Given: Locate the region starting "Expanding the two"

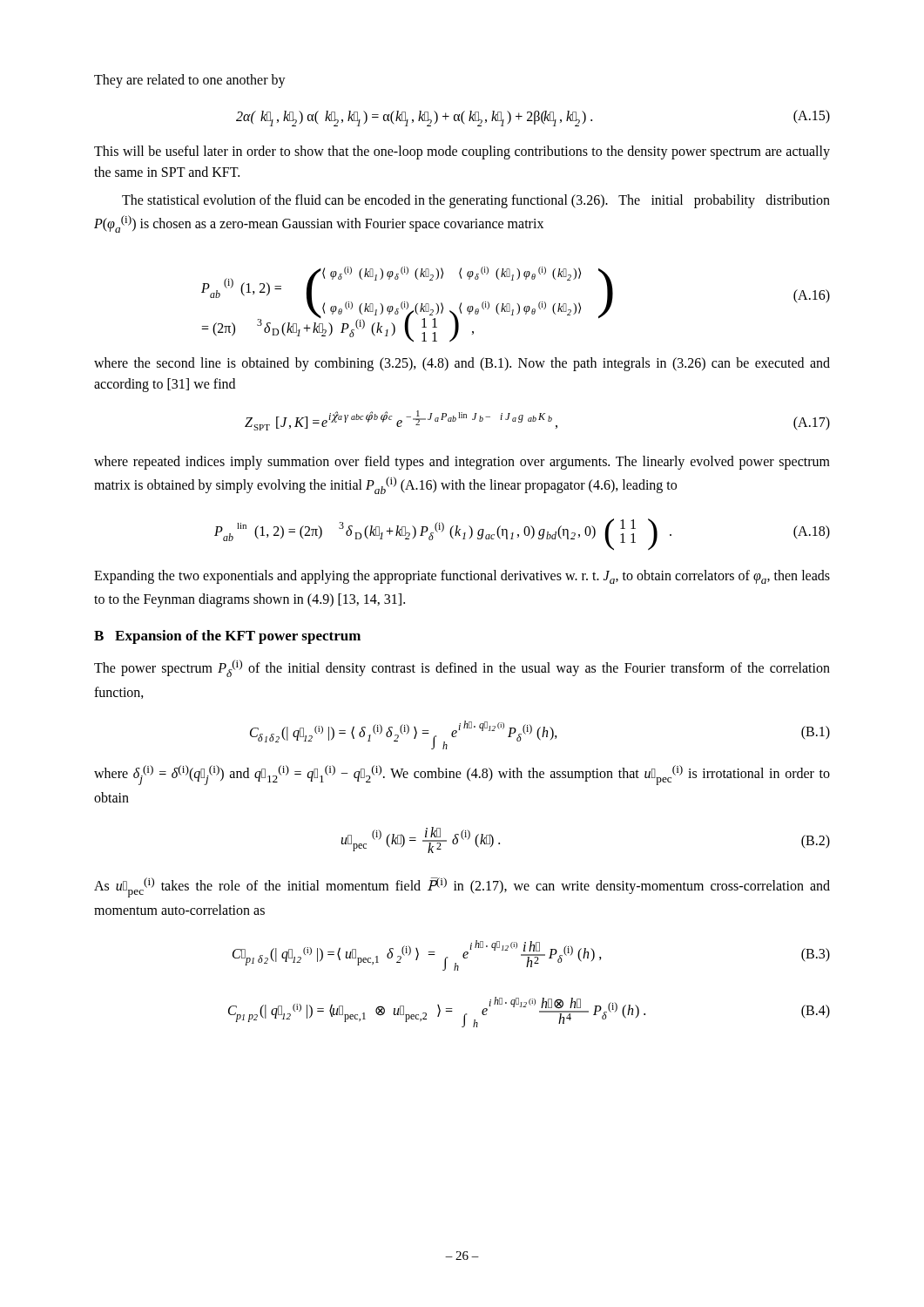Looking at the screenshot, I should [x=462, y=587].
